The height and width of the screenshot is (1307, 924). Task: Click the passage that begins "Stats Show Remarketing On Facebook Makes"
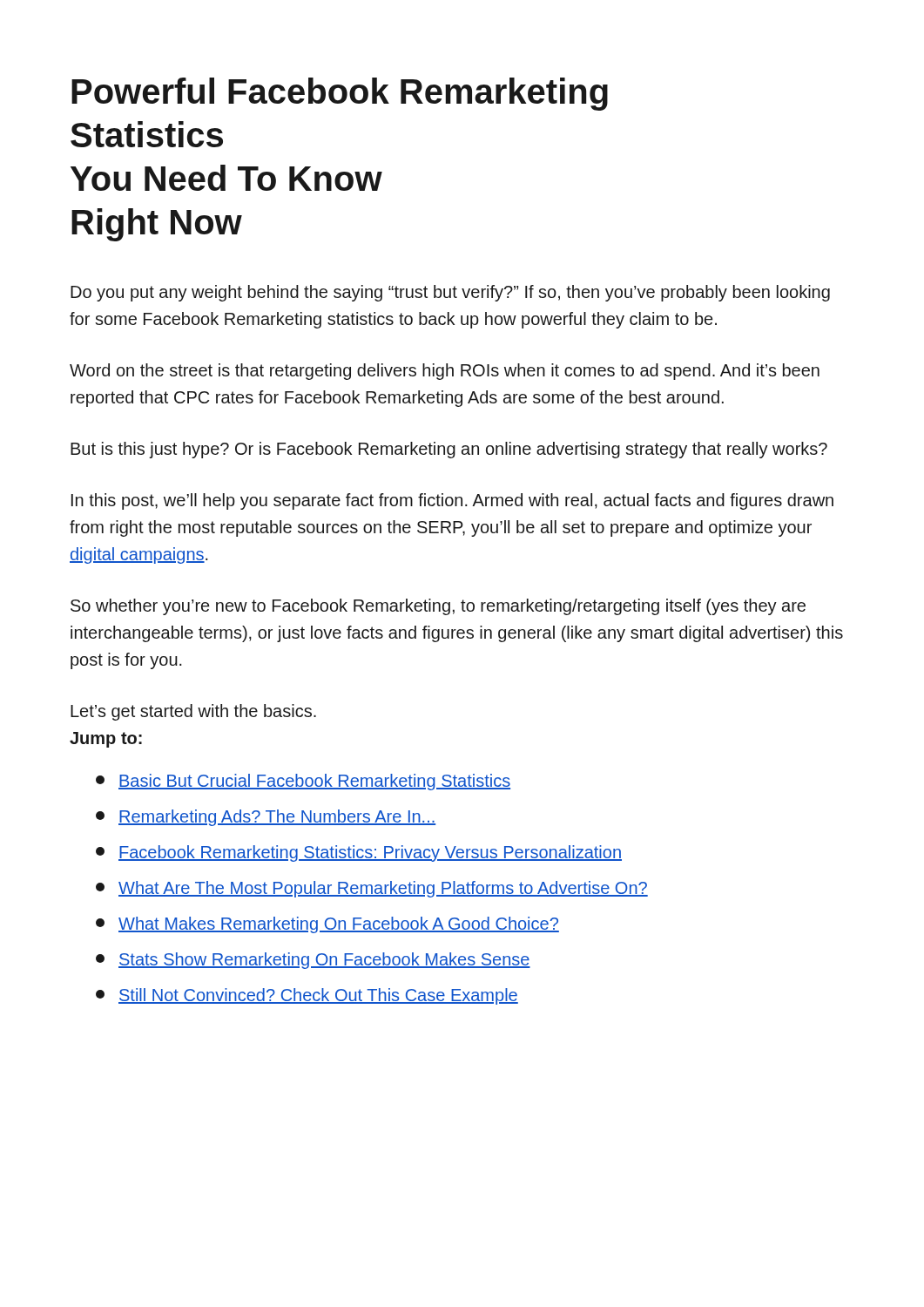[313, 960]
